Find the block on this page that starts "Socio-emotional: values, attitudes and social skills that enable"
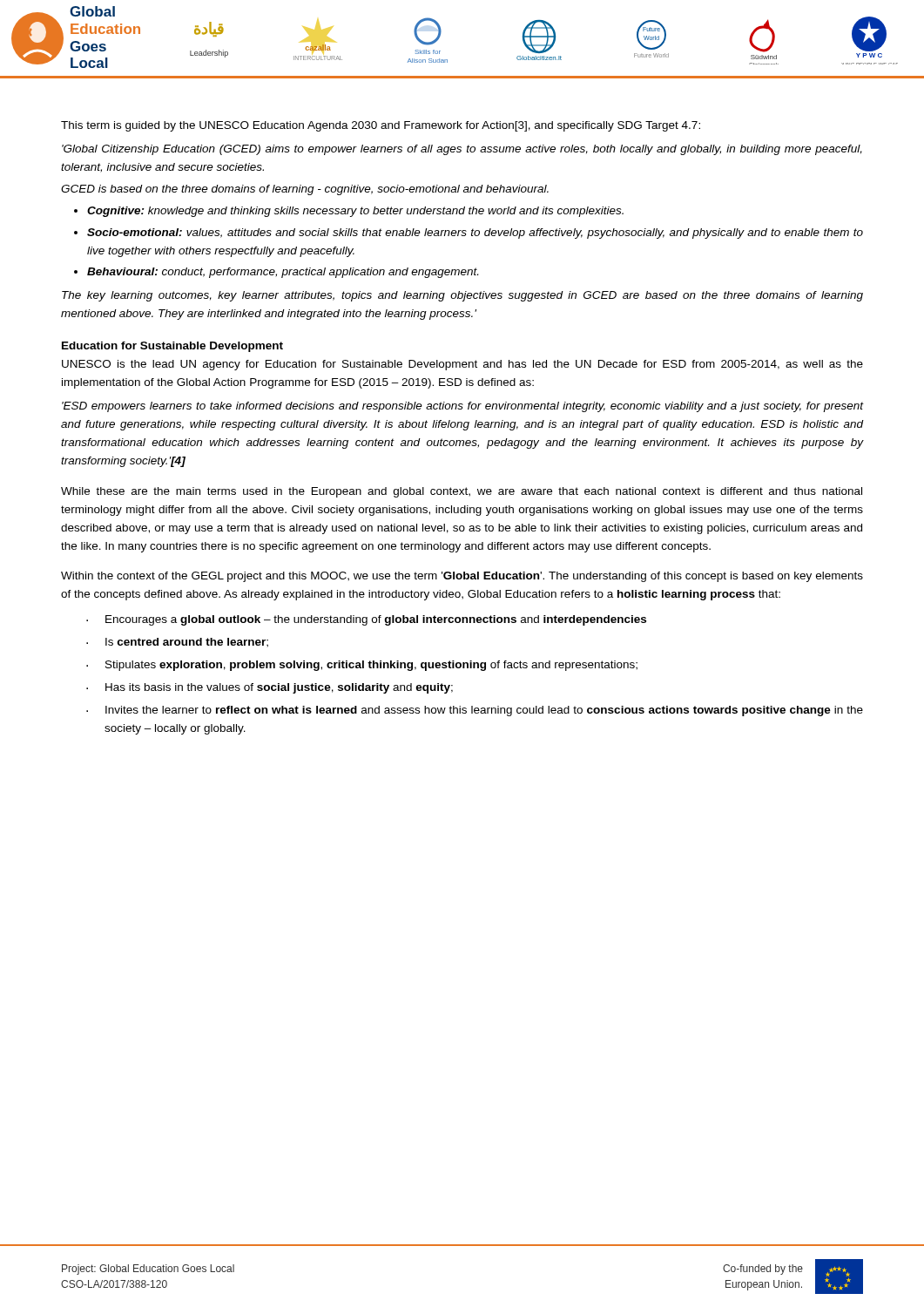 click(475, 241)
